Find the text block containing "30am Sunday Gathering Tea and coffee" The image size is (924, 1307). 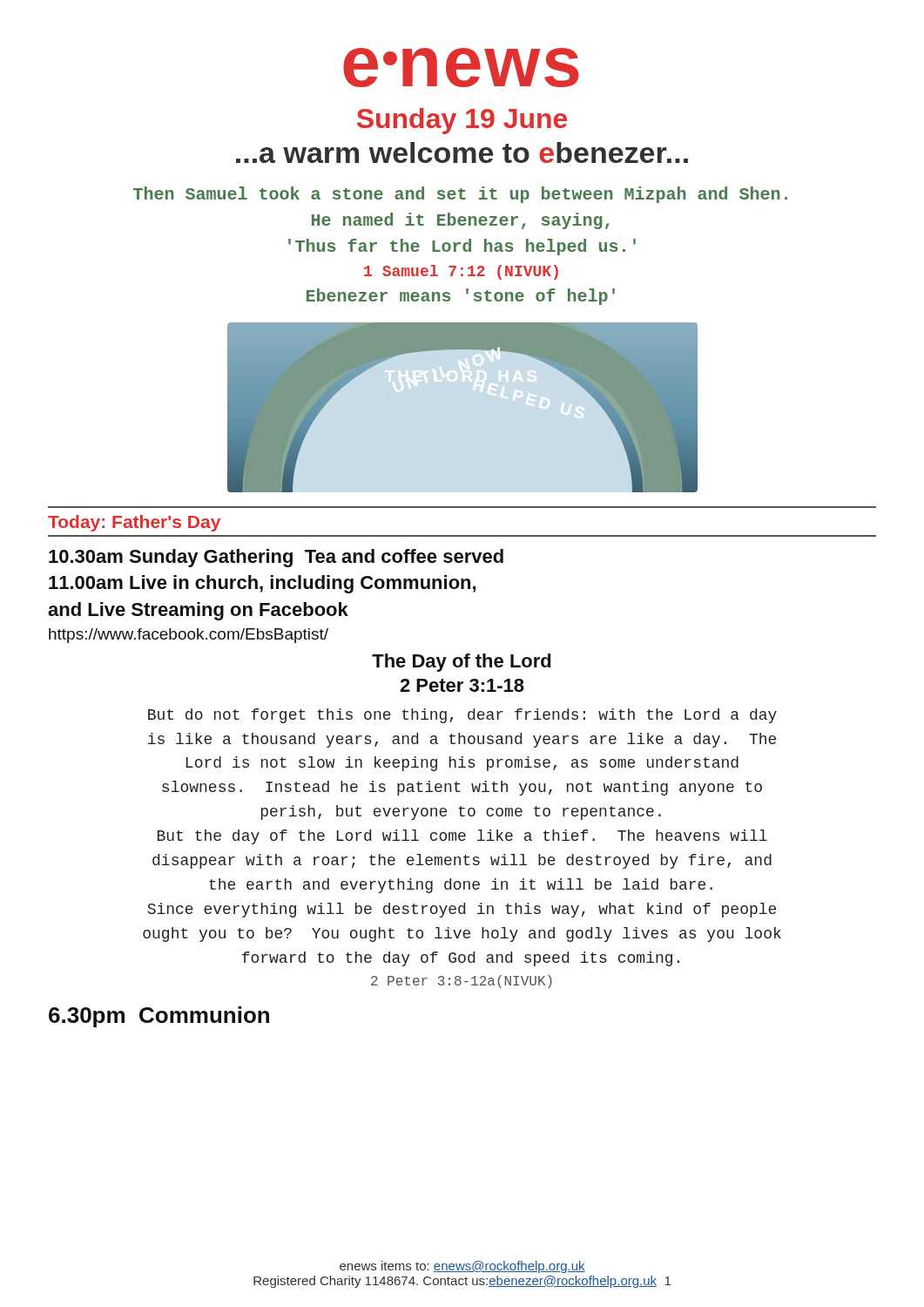462,594
